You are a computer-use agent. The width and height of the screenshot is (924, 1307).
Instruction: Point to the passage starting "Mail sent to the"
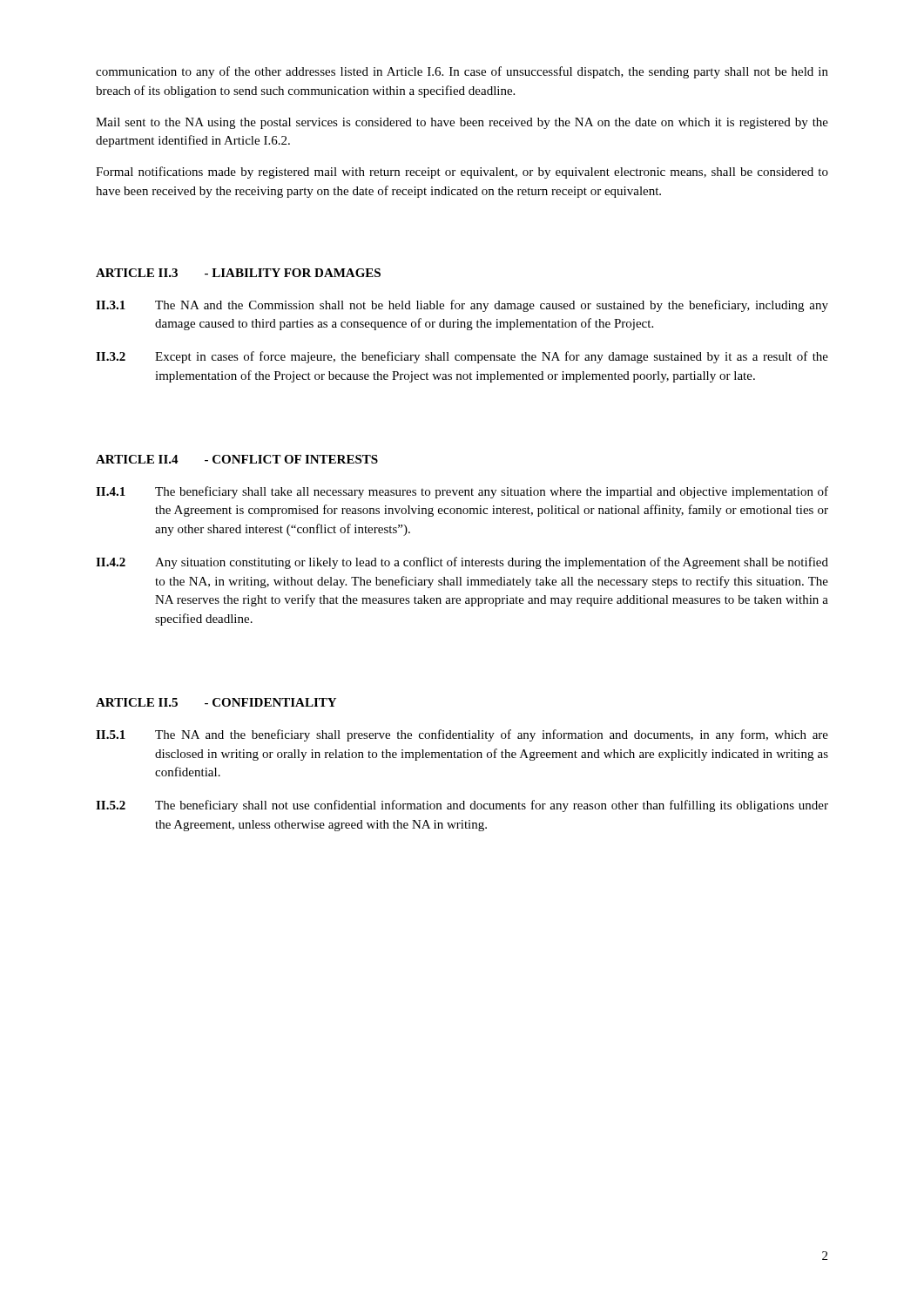tap(462, 131)
